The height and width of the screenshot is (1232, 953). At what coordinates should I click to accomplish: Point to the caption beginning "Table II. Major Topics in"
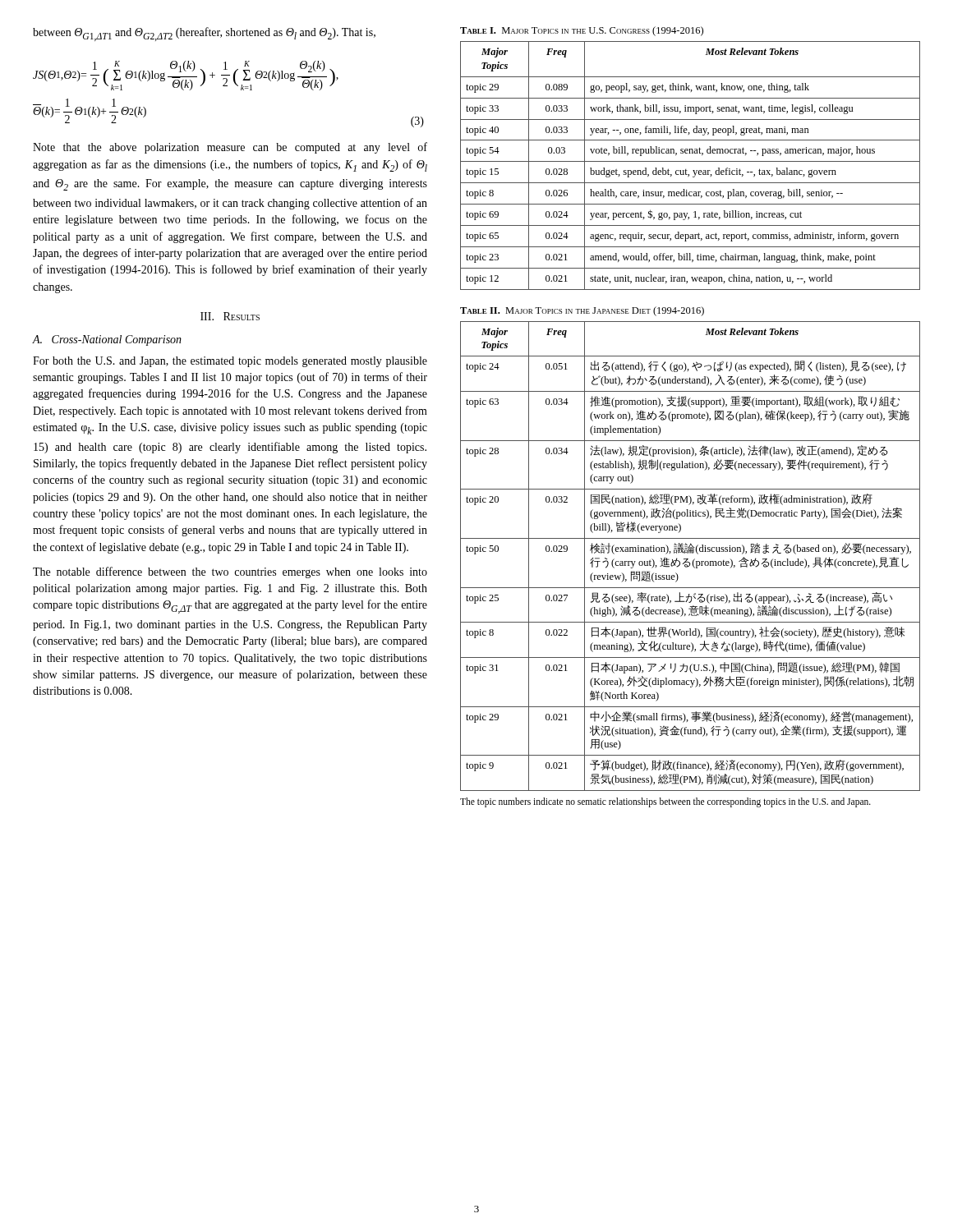690,310
